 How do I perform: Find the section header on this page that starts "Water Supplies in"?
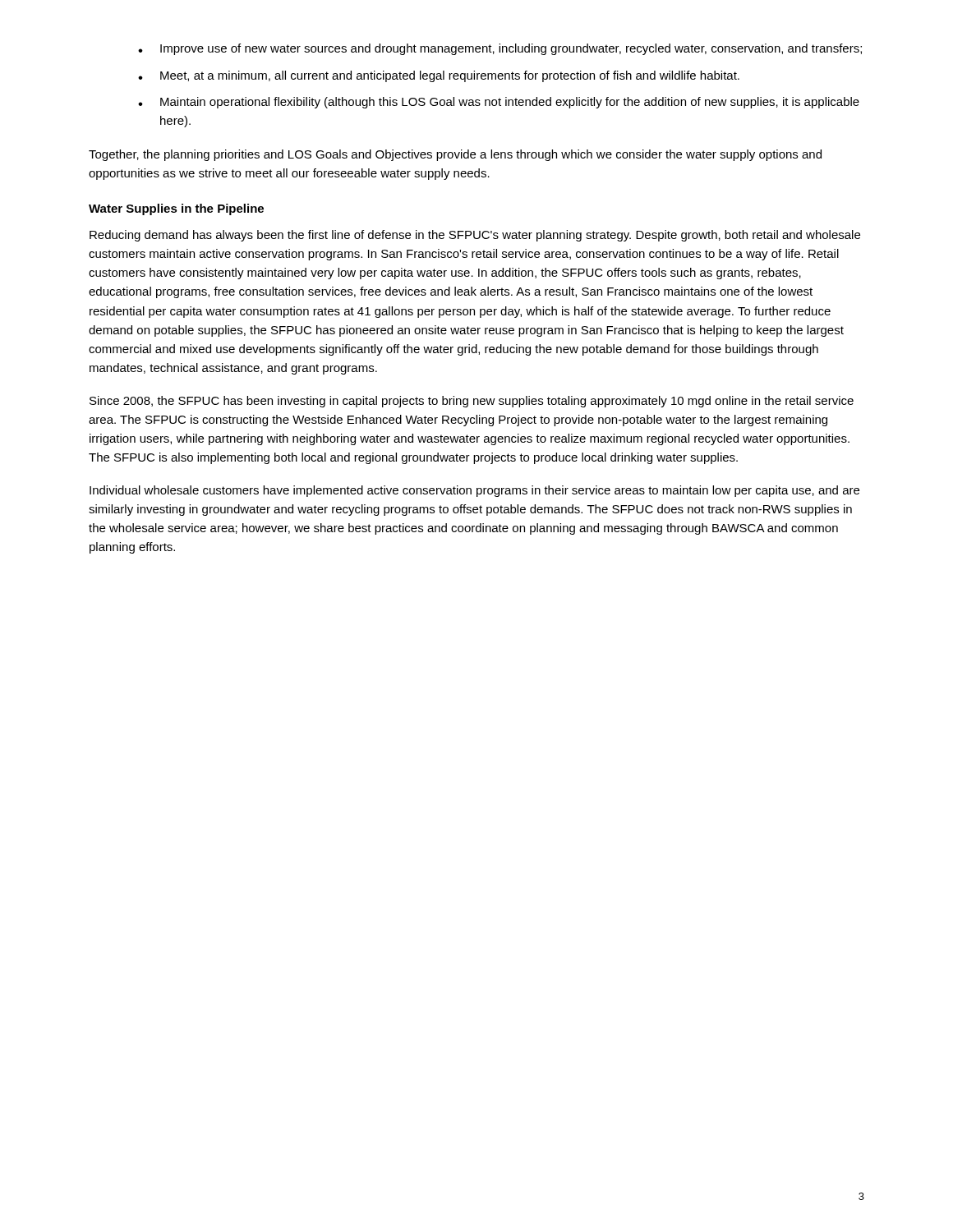pyautogui.click(x=176, y=208)
